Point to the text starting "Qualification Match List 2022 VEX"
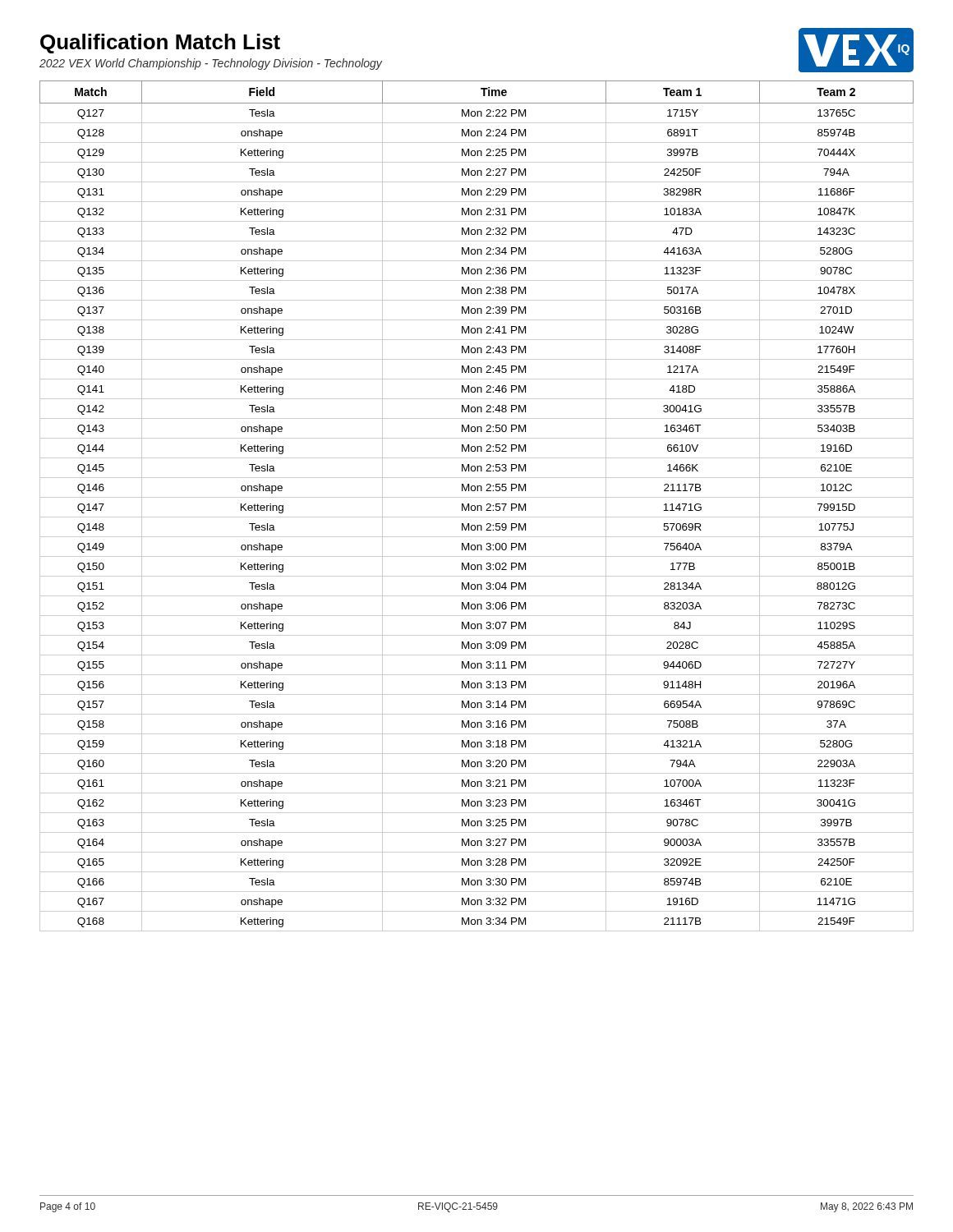 (211, 50)
